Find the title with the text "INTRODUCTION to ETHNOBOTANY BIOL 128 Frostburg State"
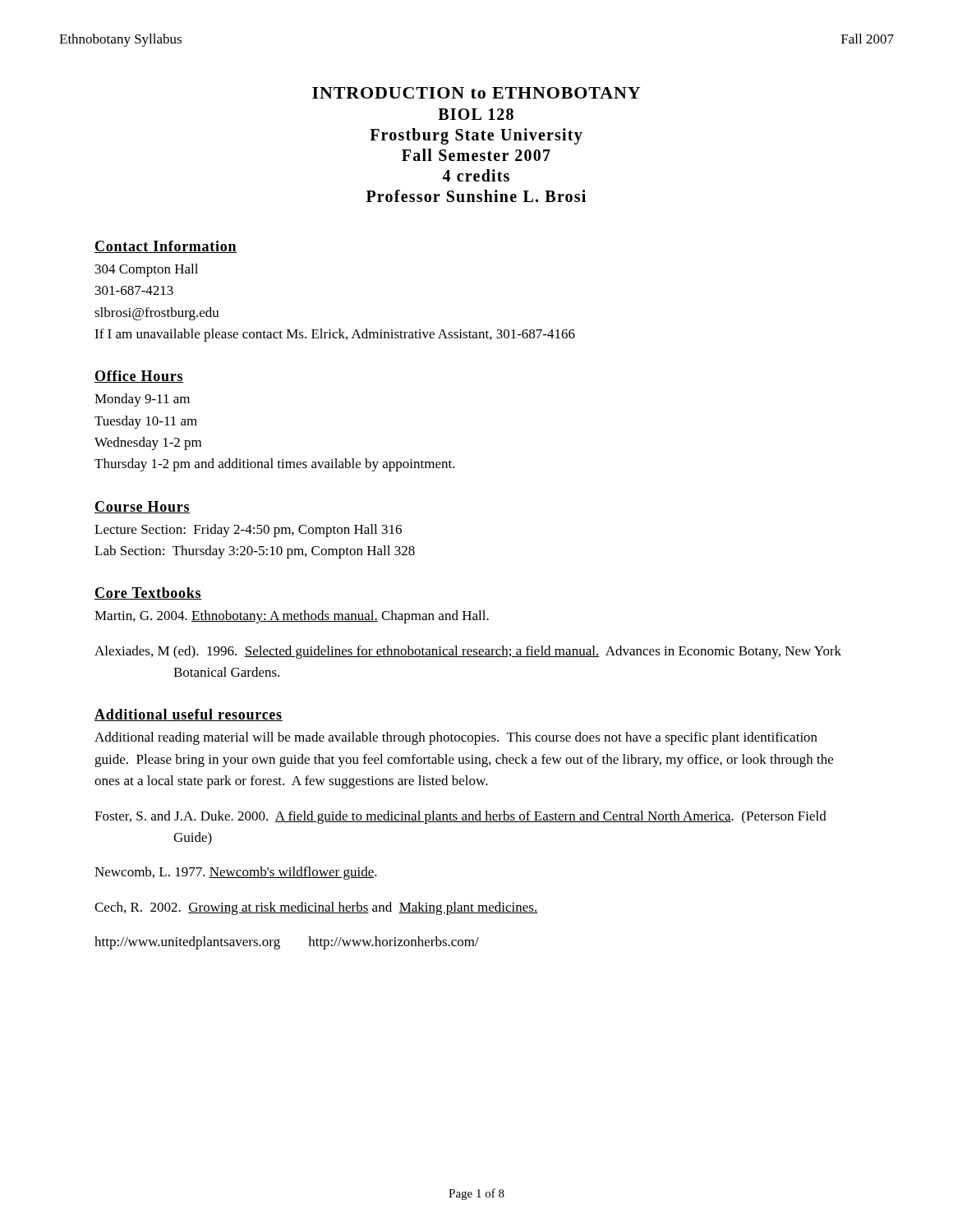Viewport: 953px width, 1232px height. pos(476,144)
